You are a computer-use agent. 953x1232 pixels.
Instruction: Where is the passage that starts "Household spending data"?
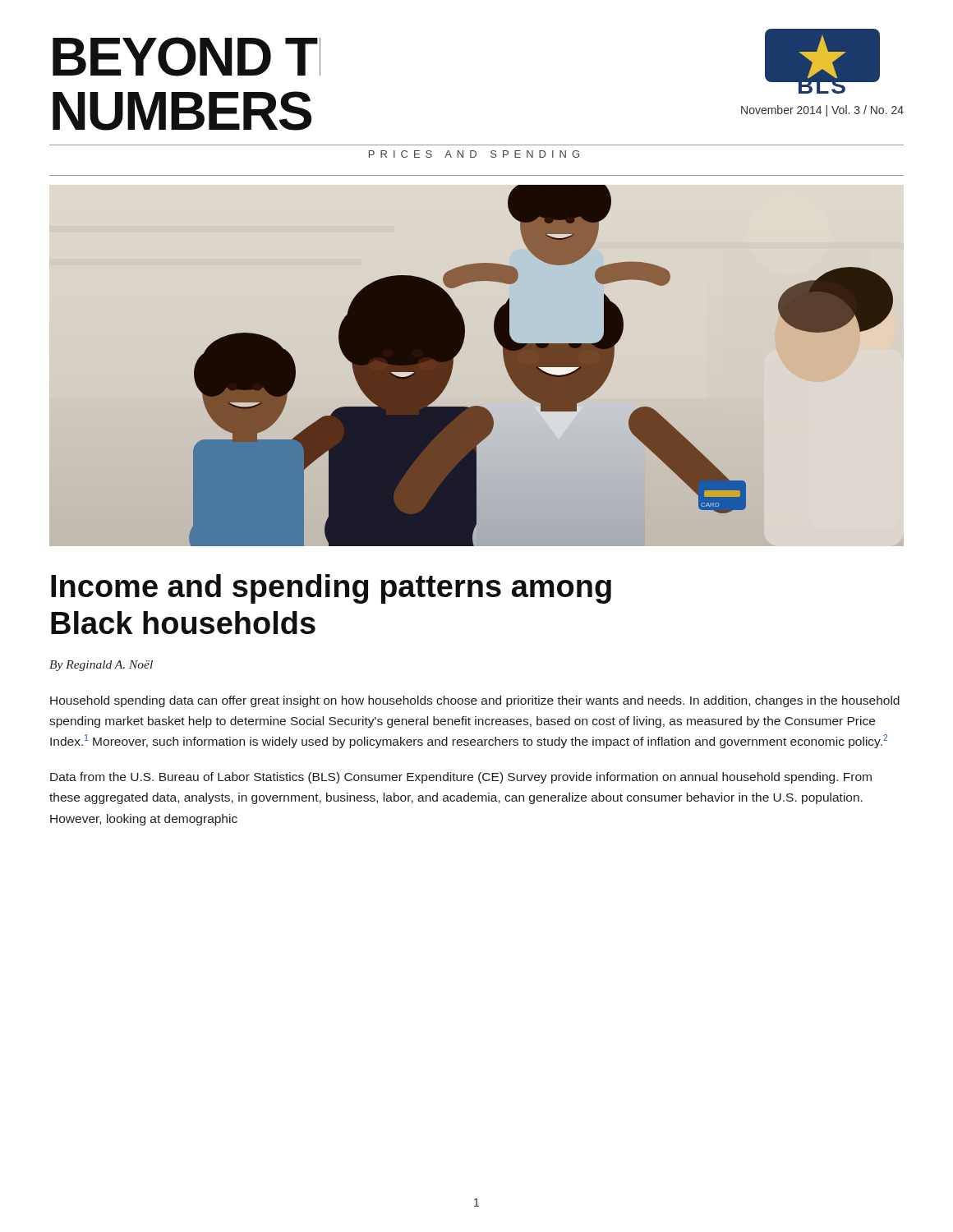[x=475, y=701]
